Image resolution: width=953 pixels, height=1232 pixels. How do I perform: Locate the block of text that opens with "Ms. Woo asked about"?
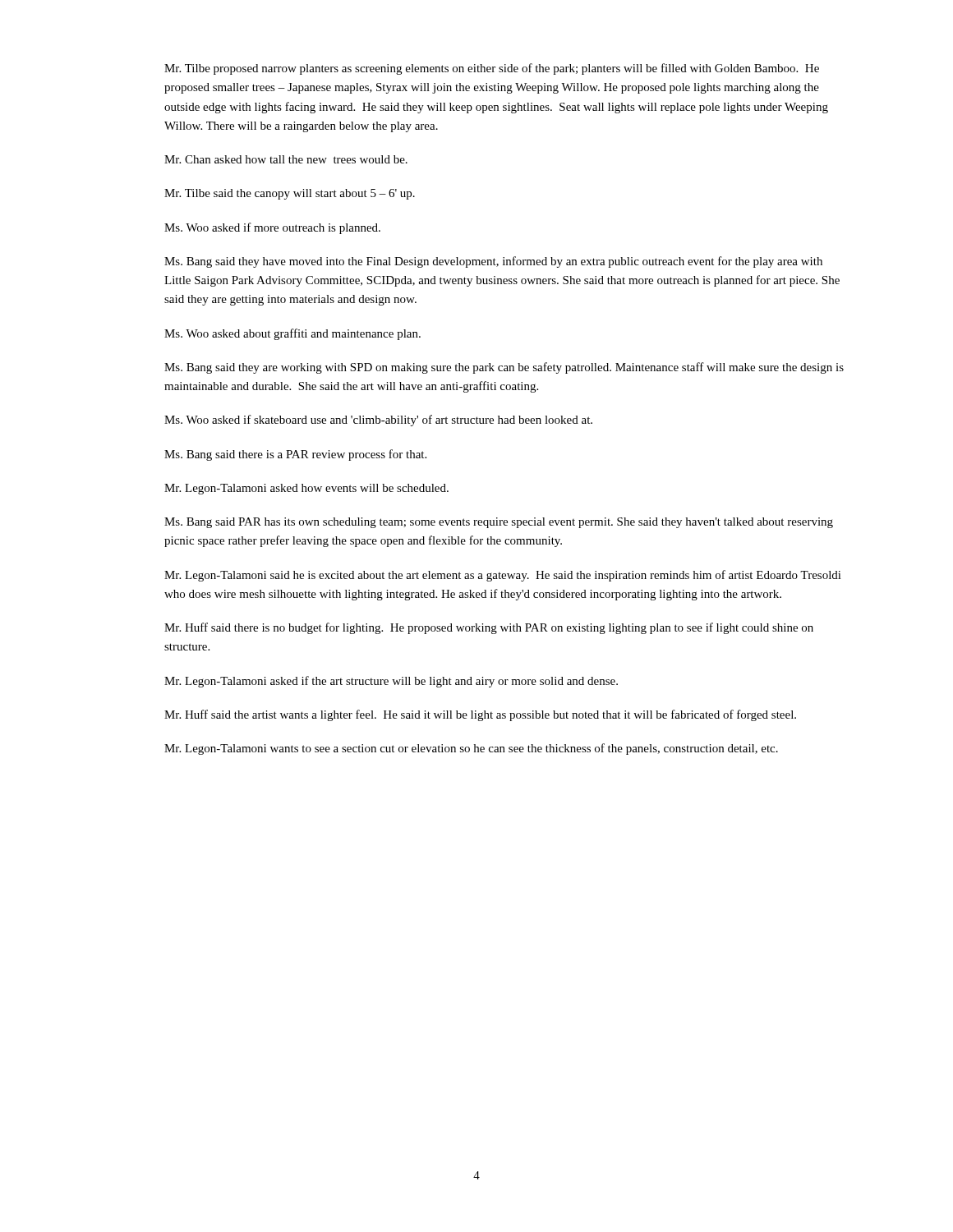(293, 333)
